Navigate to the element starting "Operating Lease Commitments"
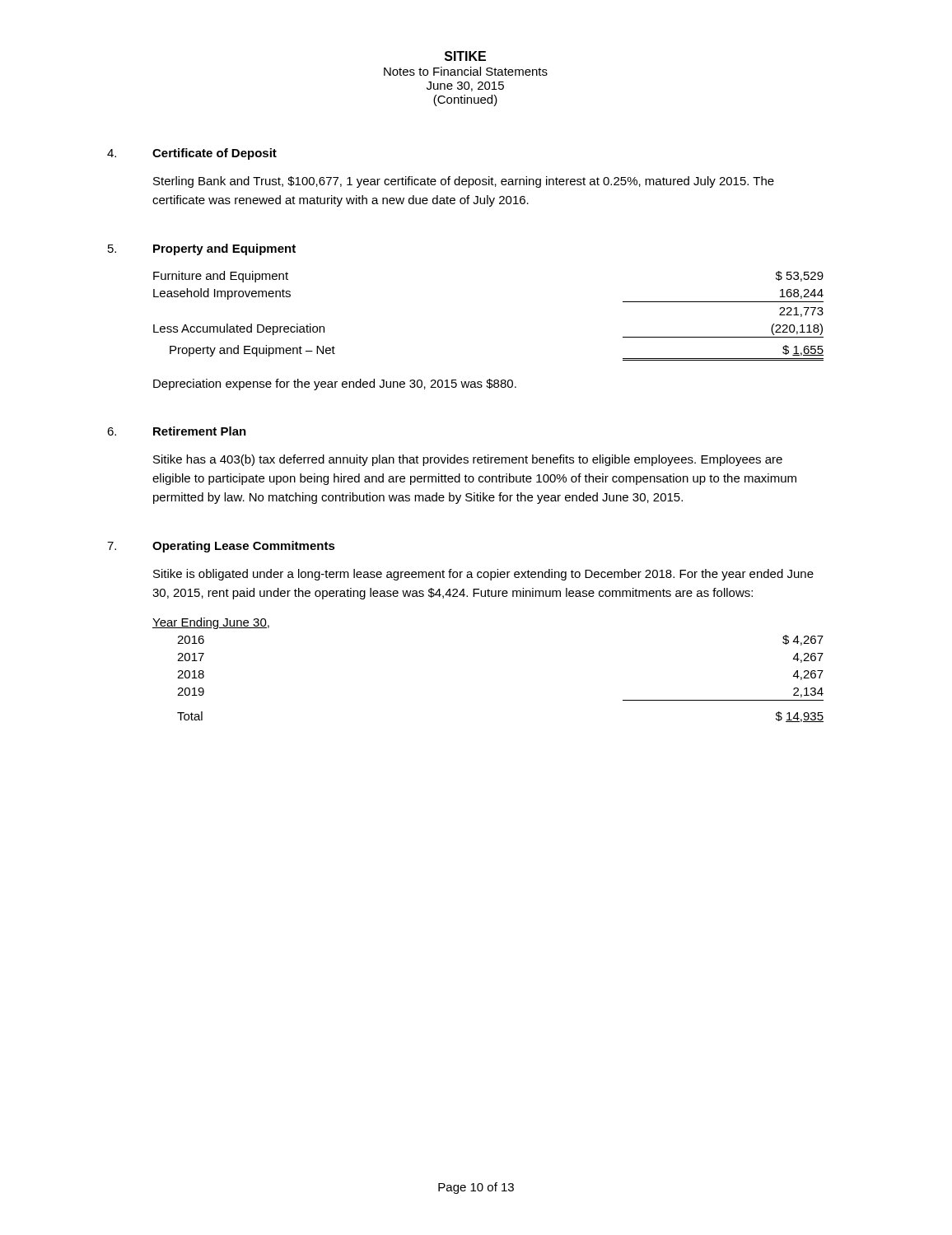Screen dimensions: 1235x952 [x=244, y=545]
